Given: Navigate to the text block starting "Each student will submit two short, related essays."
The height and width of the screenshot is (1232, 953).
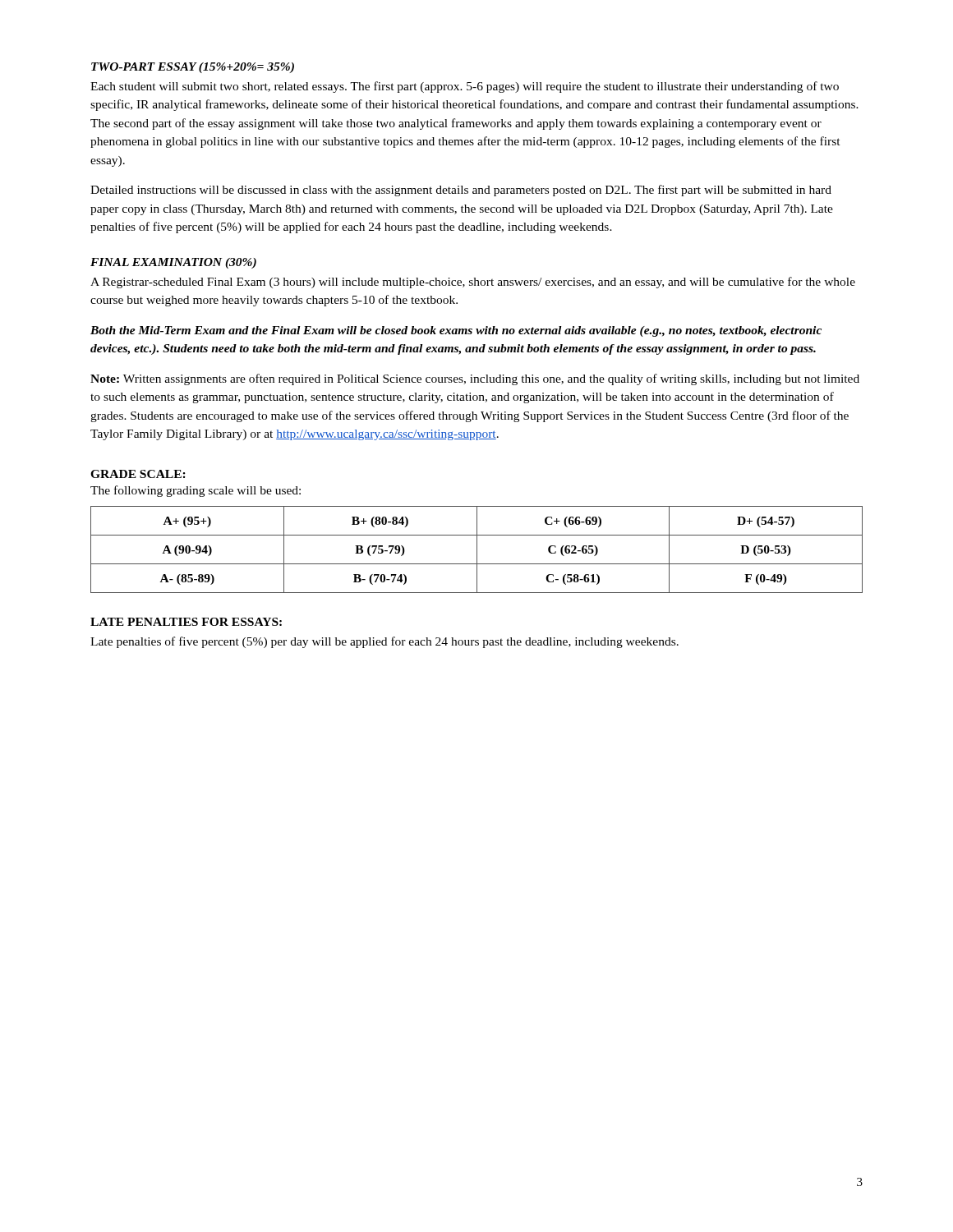Looking at the screenshot, I should 475,123.
